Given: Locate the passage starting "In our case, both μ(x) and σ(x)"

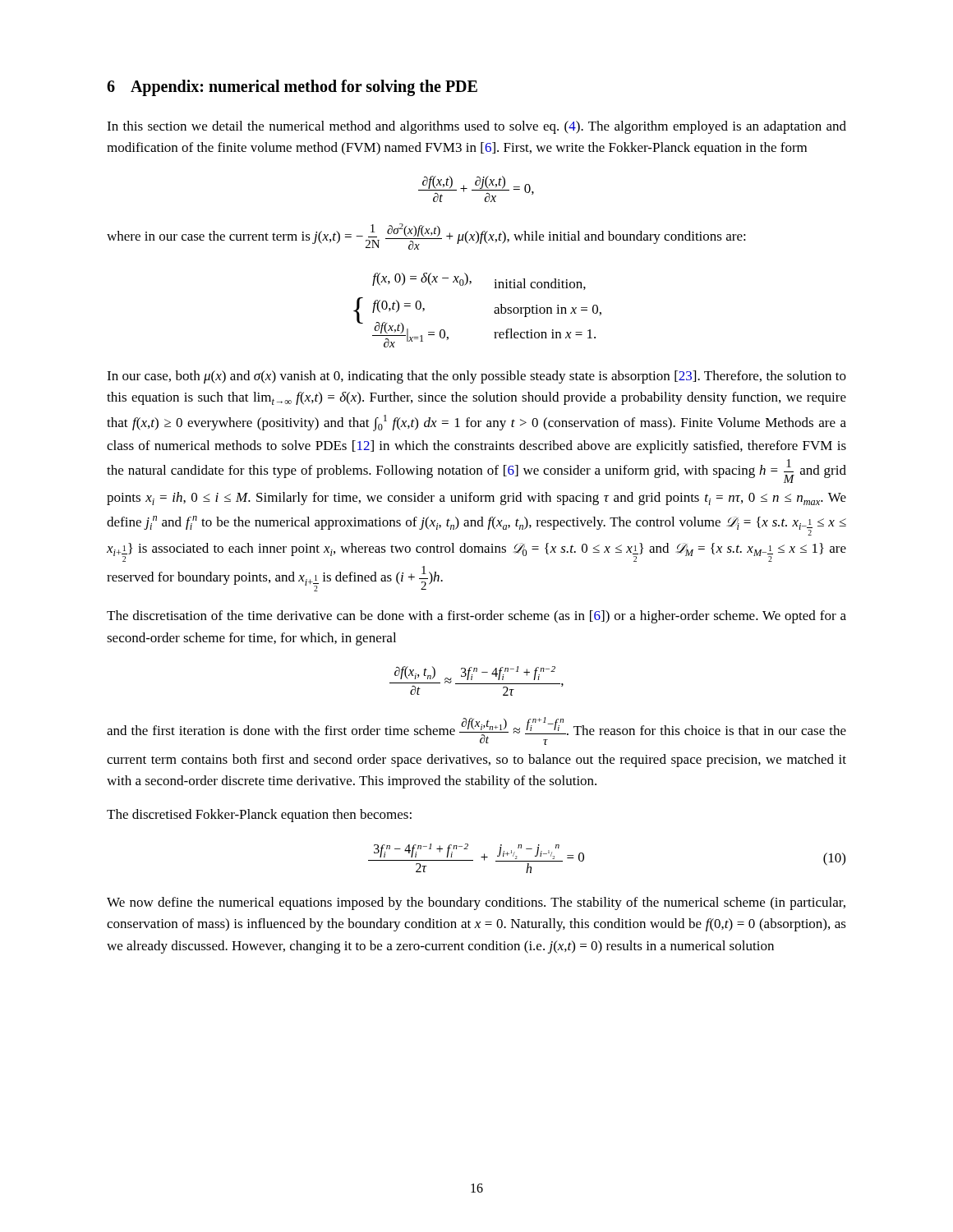Looking at the screenshot, I should [476, 481].
